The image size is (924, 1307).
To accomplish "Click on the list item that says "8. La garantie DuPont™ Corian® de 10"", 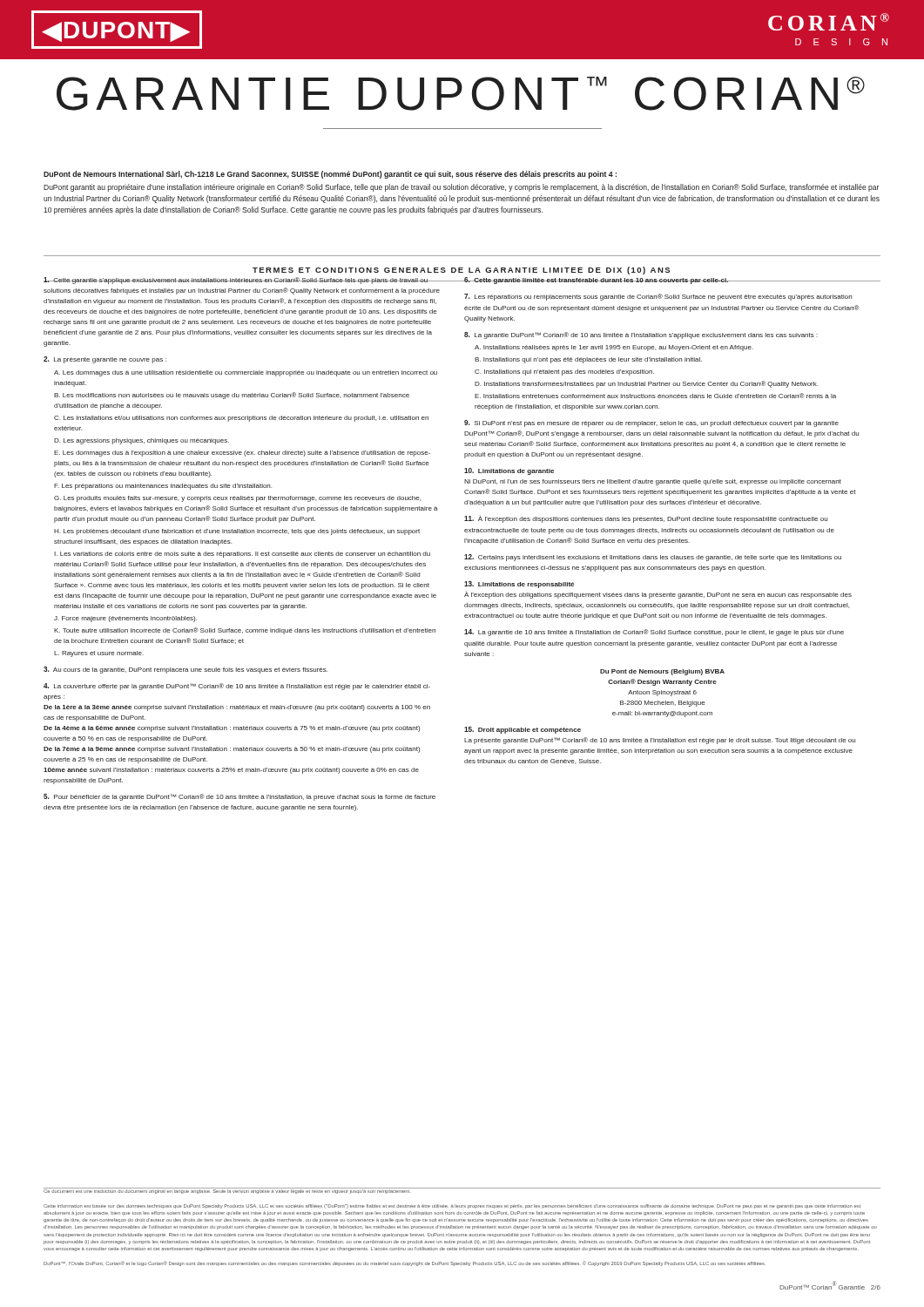I will coord(662,371).
